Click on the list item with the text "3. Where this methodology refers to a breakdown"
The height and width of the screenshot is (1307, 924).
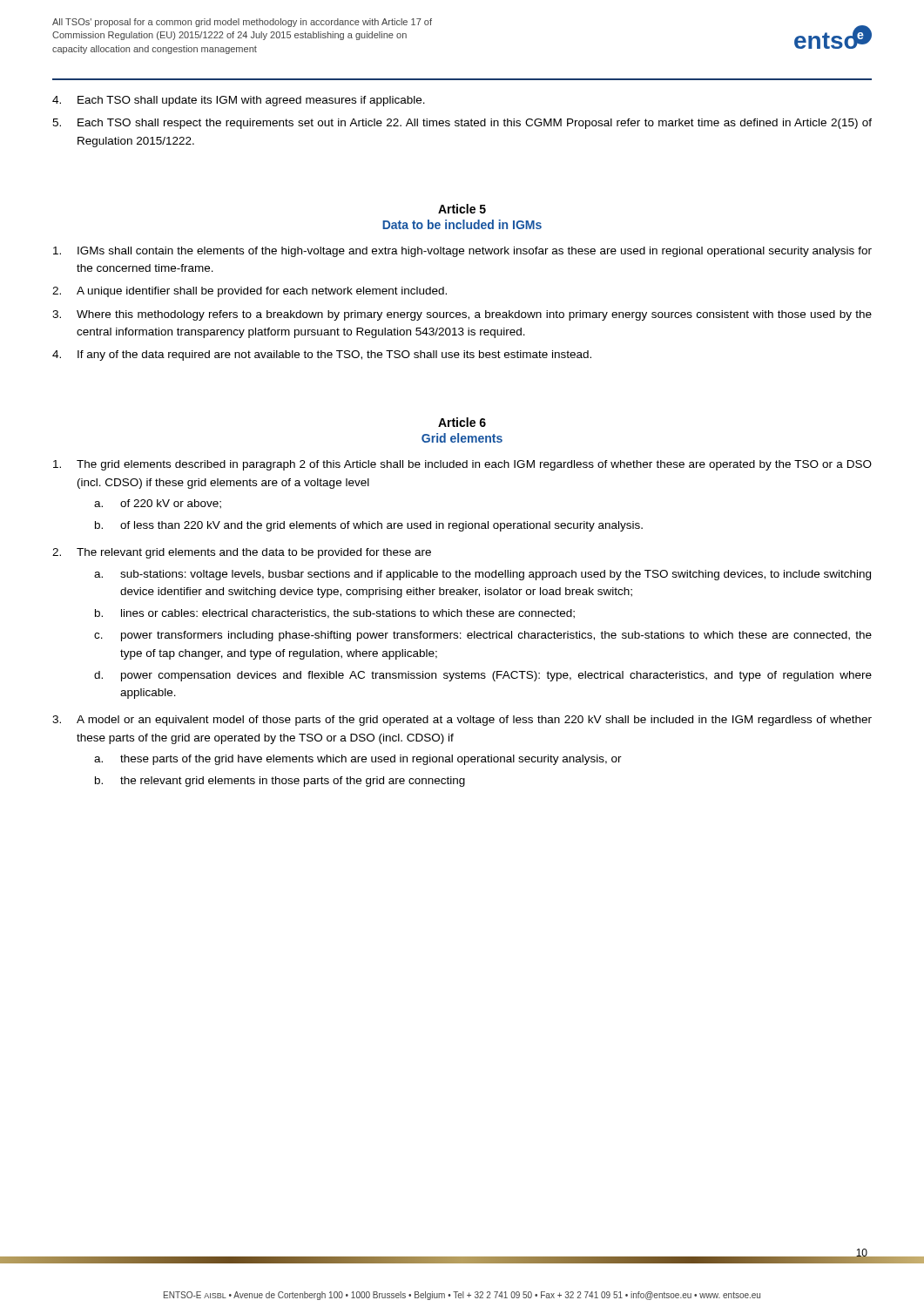click(x=462, y=323)
